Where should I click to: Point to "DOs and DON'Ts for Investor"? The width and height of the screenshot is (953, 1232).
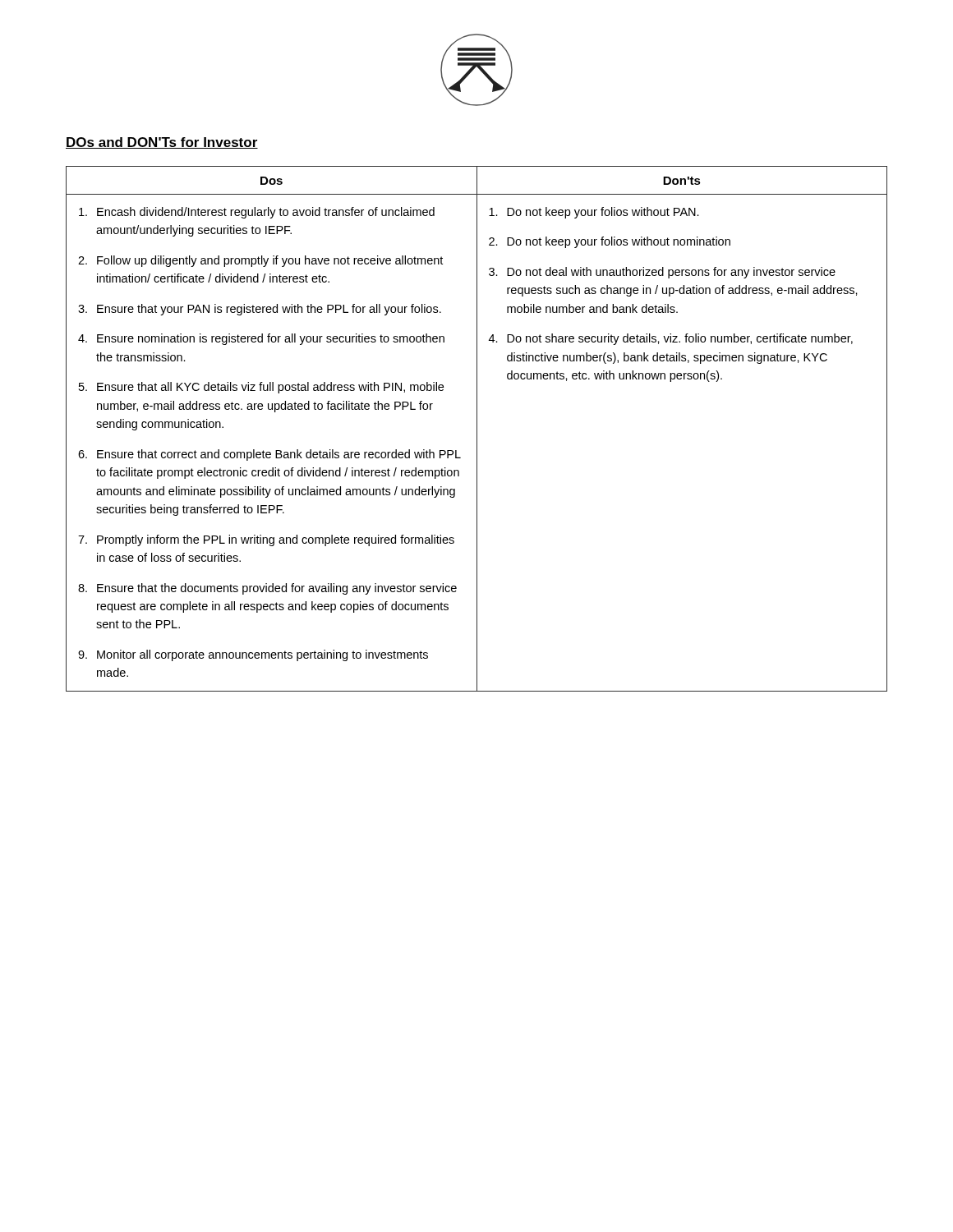tap(162, 143)
